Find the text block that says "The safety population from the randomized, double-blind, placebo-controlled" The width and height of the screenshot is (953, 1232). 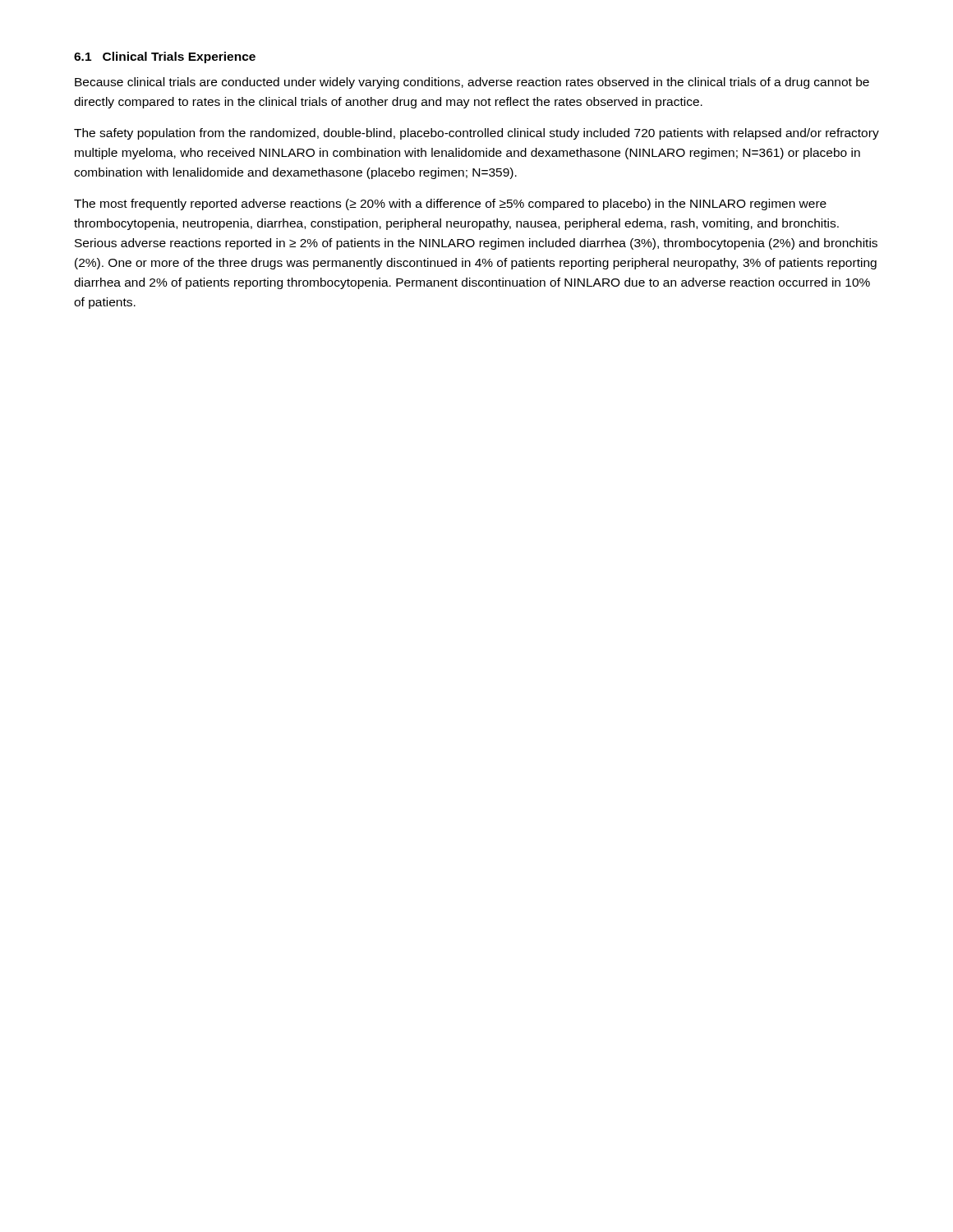[476, 152]
